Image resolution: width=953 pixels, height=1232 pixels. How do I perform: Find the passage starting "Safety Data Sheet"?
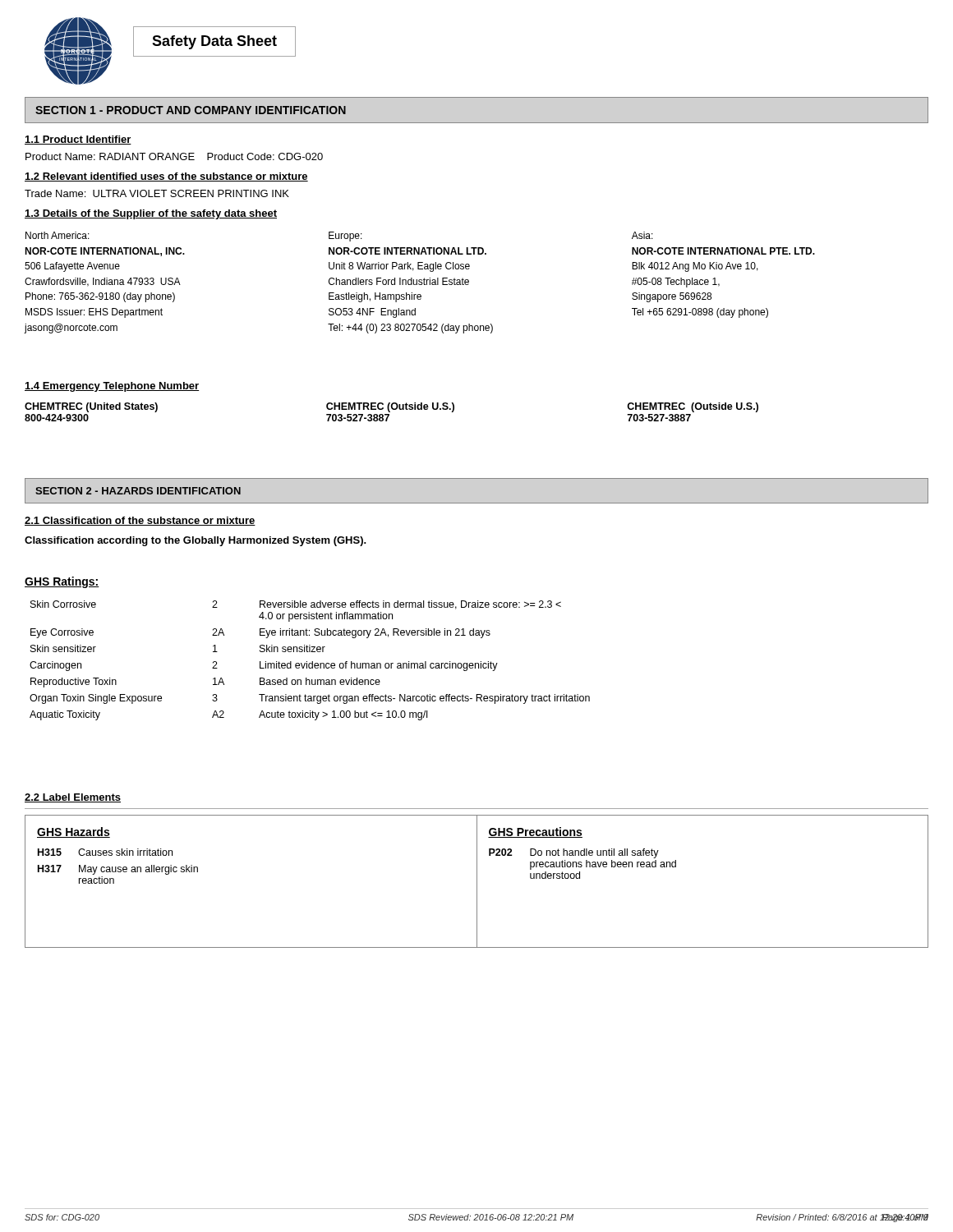[214, 41]
